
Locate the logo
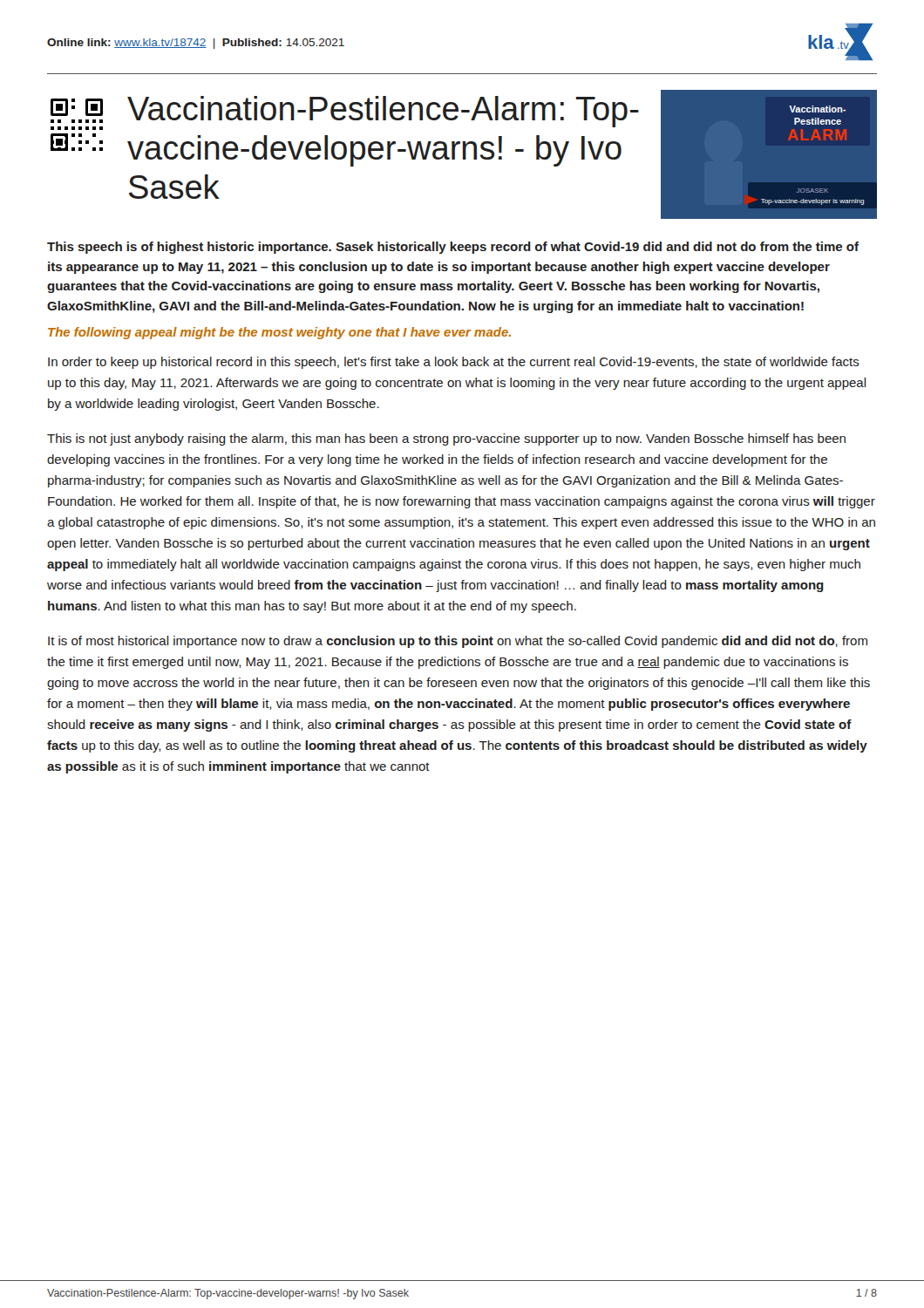(x=841, y=42)
